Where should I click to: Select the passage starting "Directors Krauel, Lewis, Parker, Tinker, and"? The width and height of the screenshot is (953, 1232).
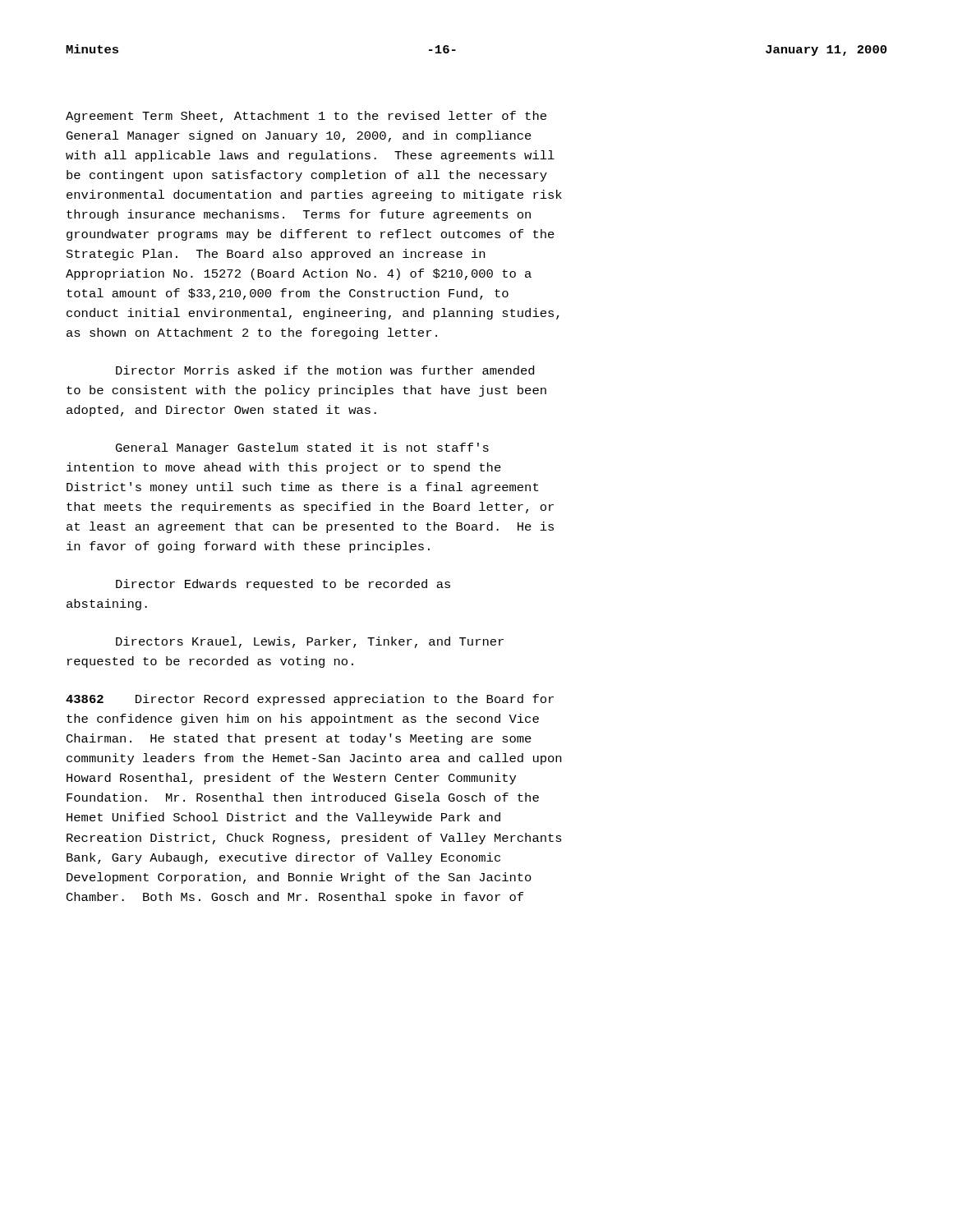pyautogui.click(x=285, y=652)
